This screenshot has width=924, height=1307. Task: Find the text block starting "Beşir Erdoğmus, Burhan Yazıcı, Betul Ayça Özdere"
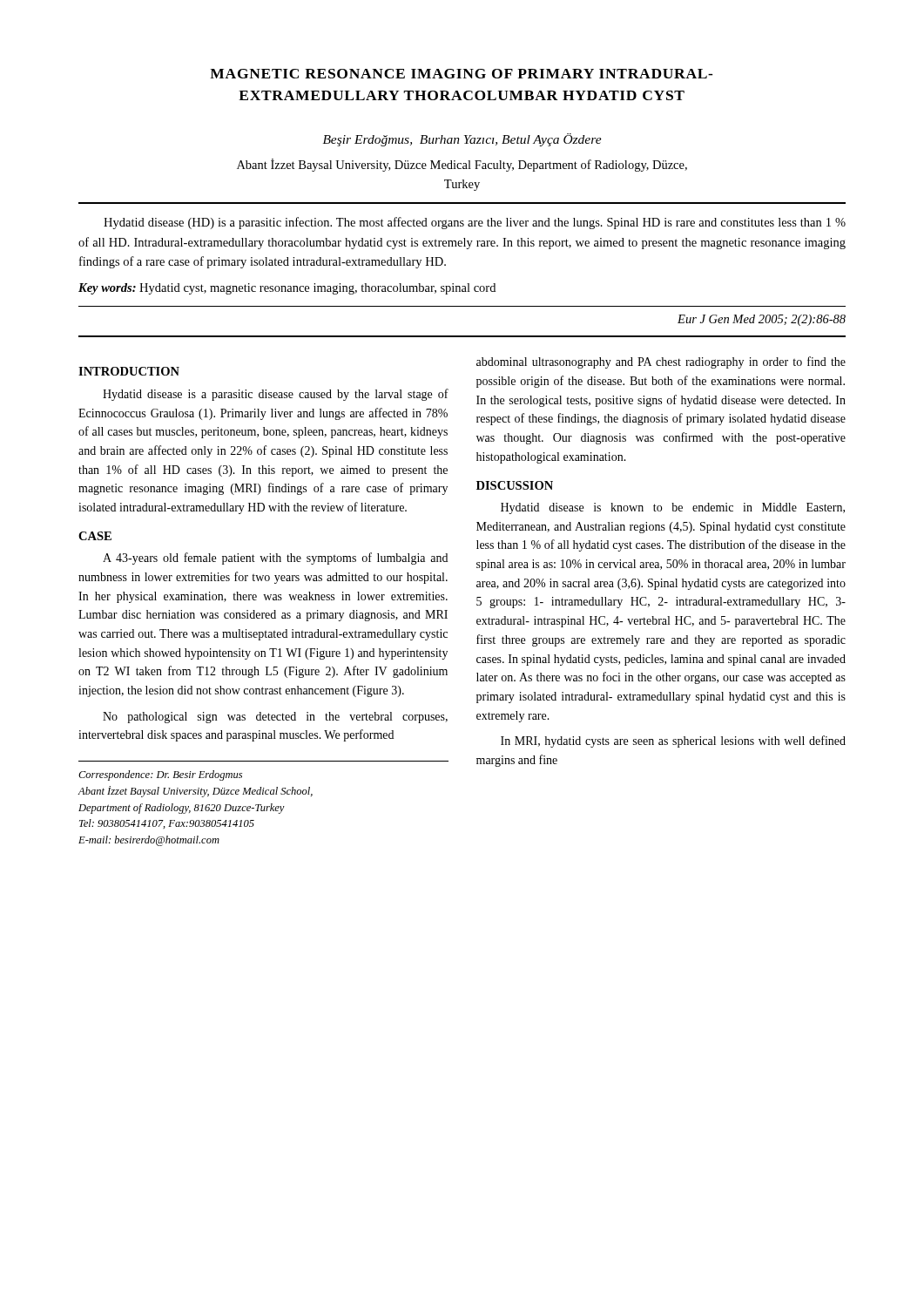[462, 139]
